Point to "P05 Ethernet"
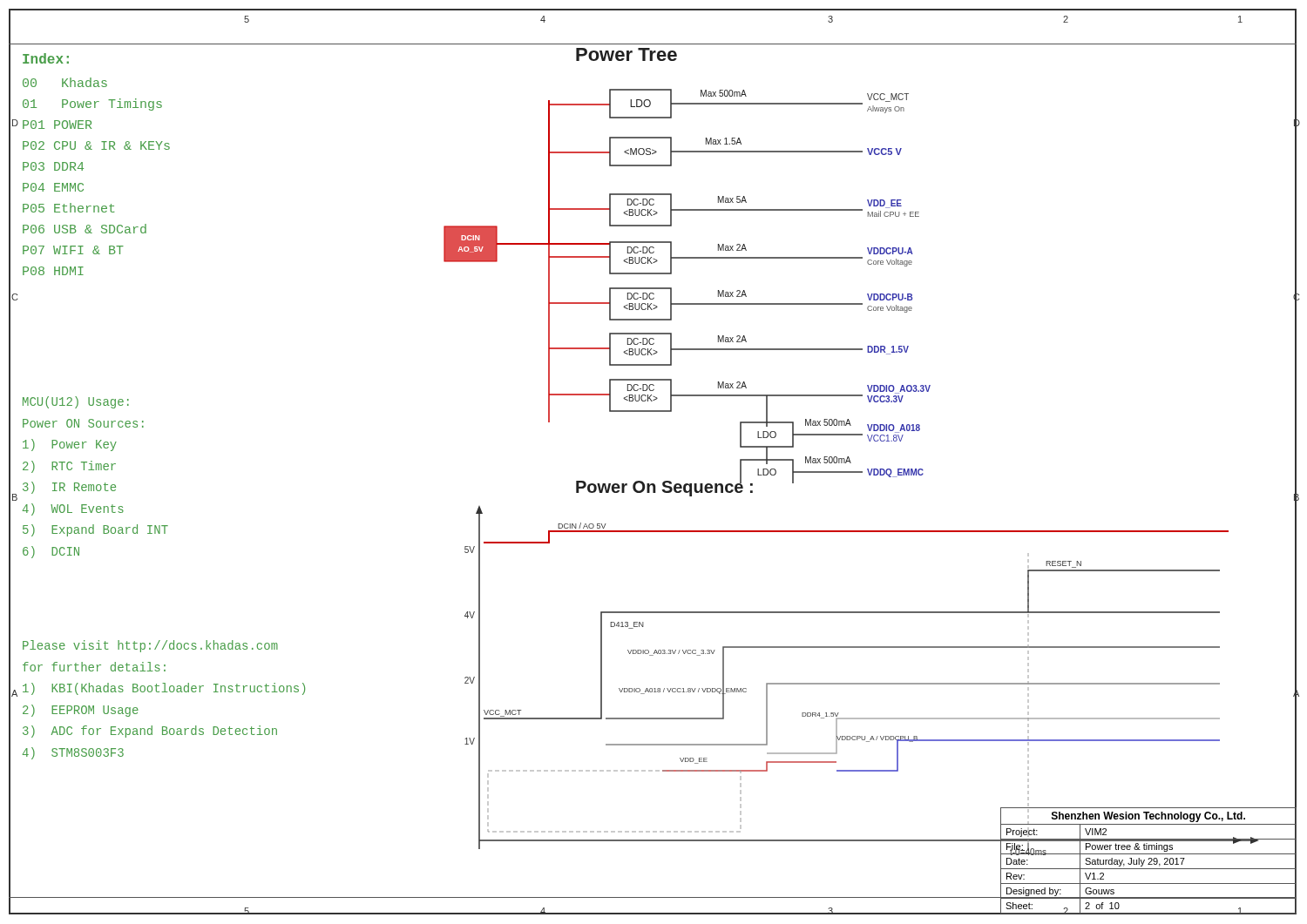Image resolution: width=1307 pixels, height=924 pixels. 69,209
